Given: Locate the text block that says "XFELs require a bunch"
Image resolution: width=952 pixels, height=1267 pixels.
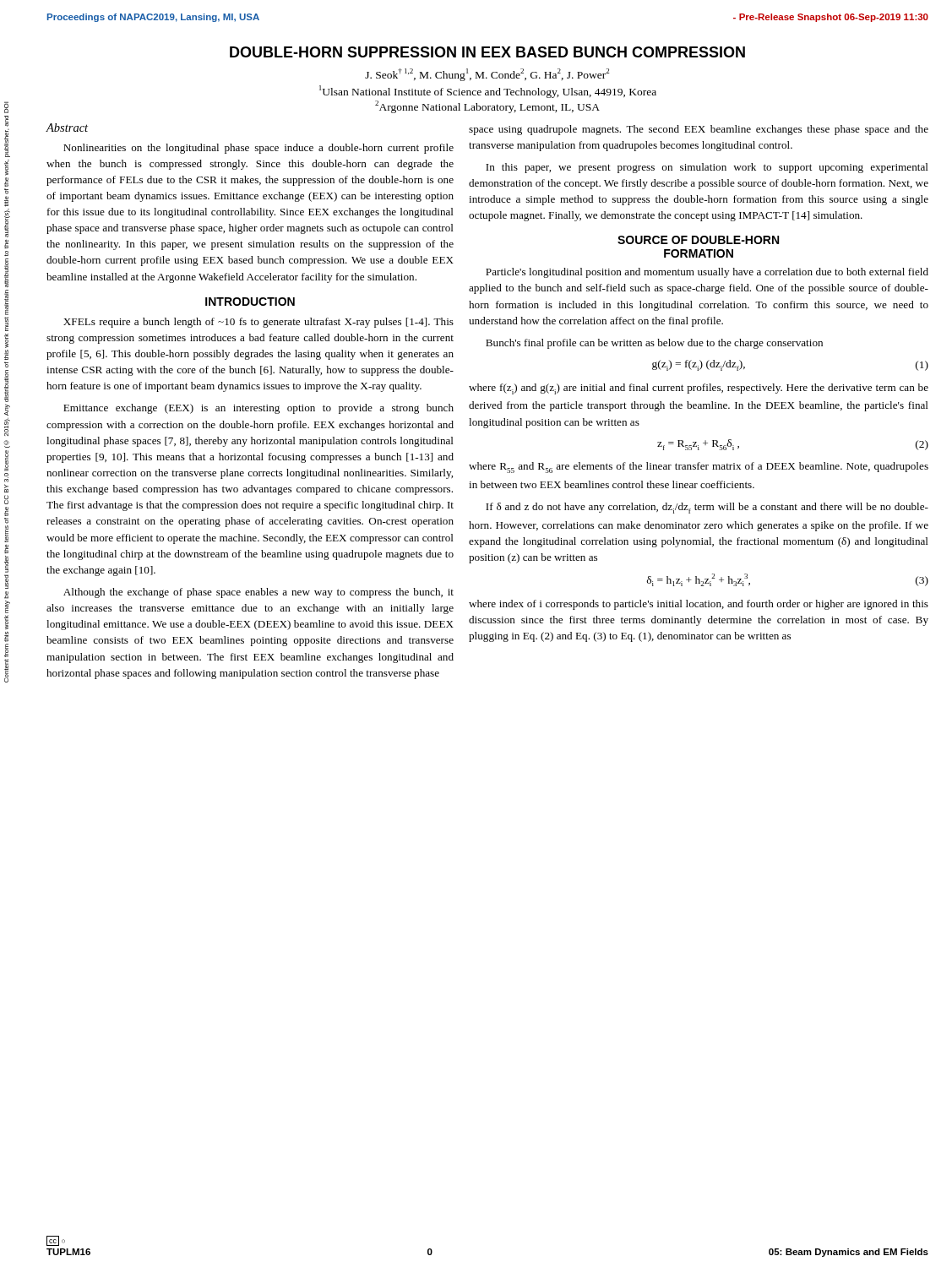Looking at the screenshot, I should point(250,354).
